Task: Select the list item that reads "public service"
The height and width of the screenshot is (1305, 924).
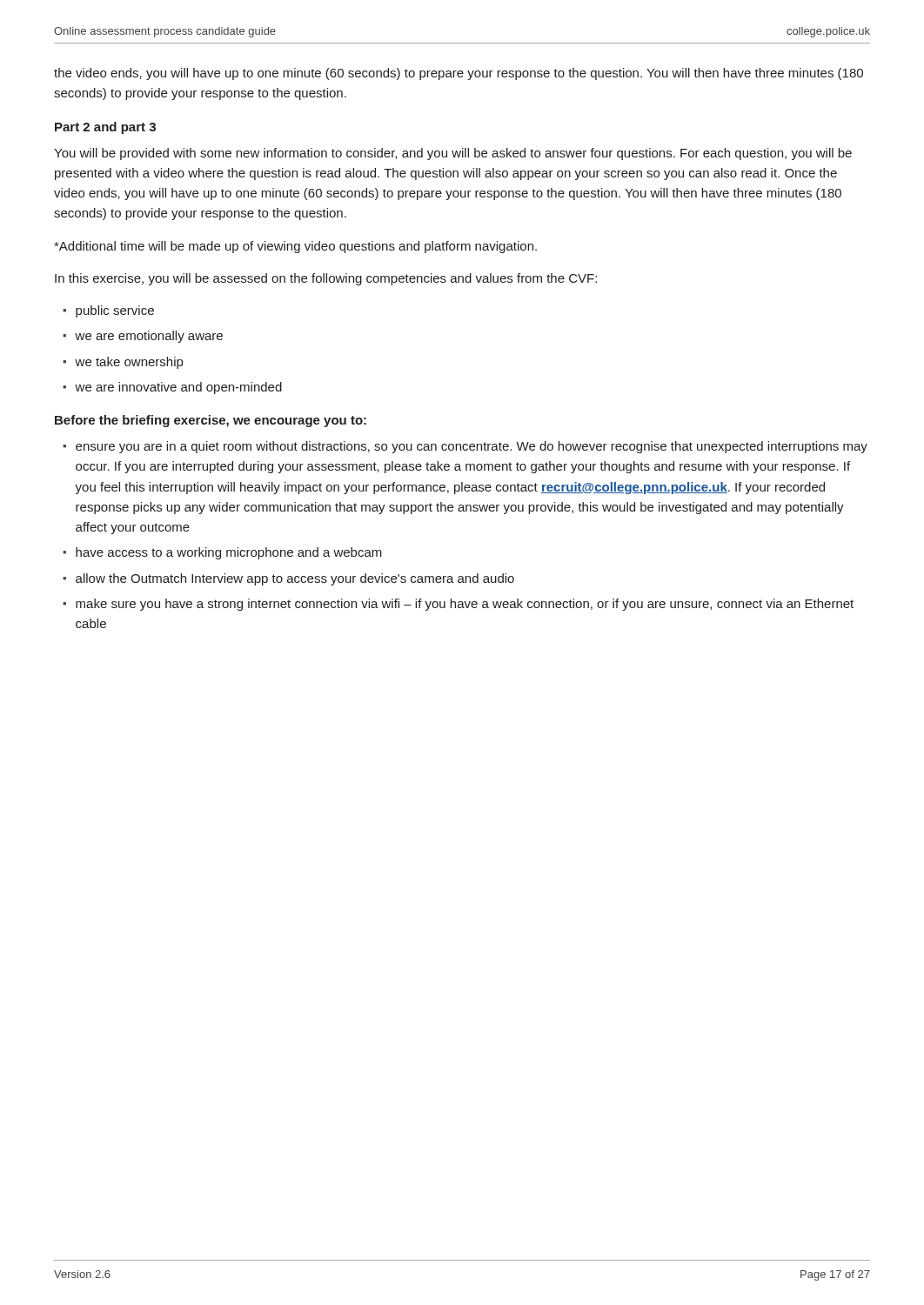Action: (x=115, y=311)
